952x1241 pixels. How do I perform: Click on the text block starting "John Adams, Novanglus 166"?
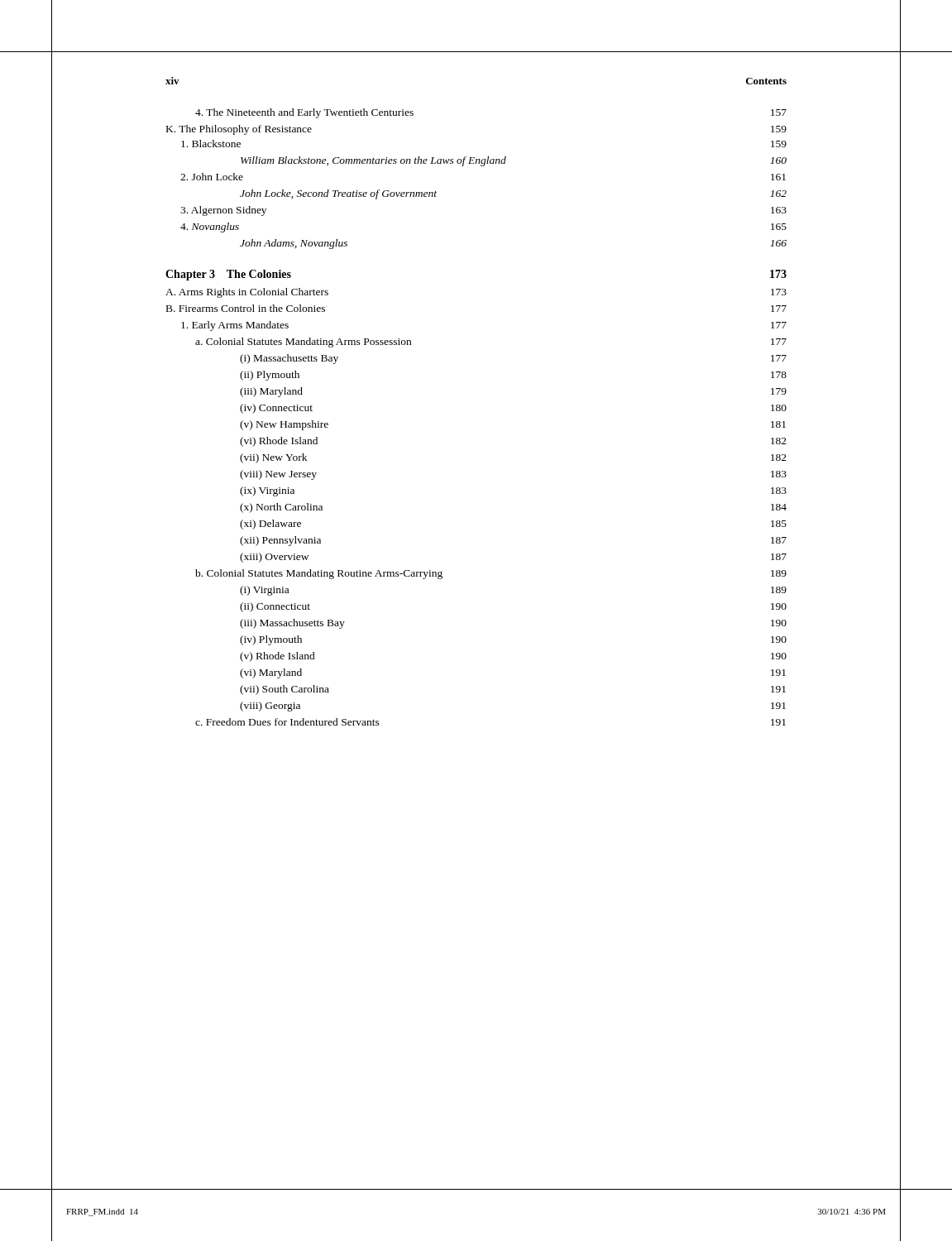(293, 244)
